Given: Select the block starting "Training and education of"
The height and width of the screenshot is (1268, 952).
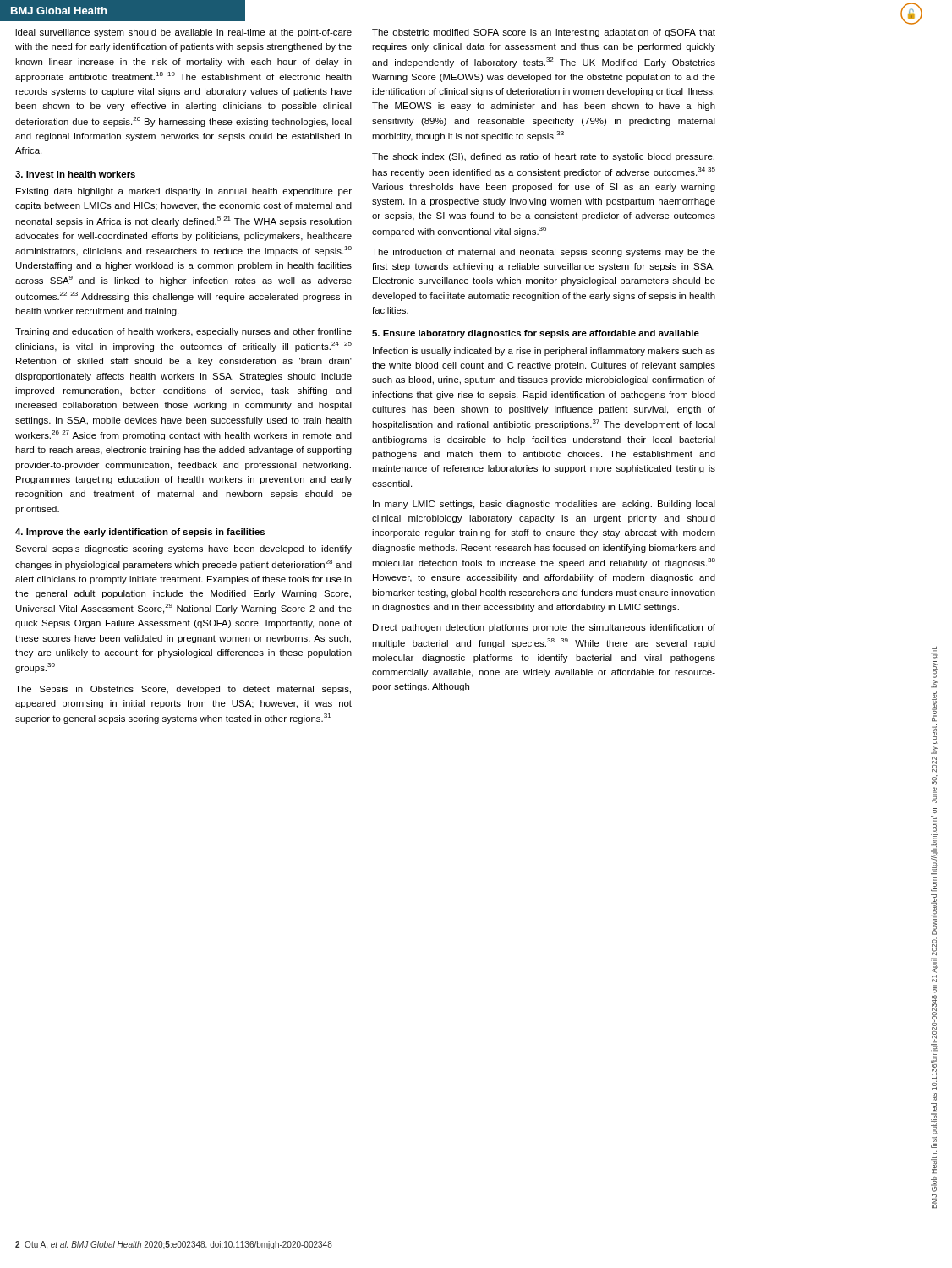Looking at the screenshot, I should click(183, 420).
